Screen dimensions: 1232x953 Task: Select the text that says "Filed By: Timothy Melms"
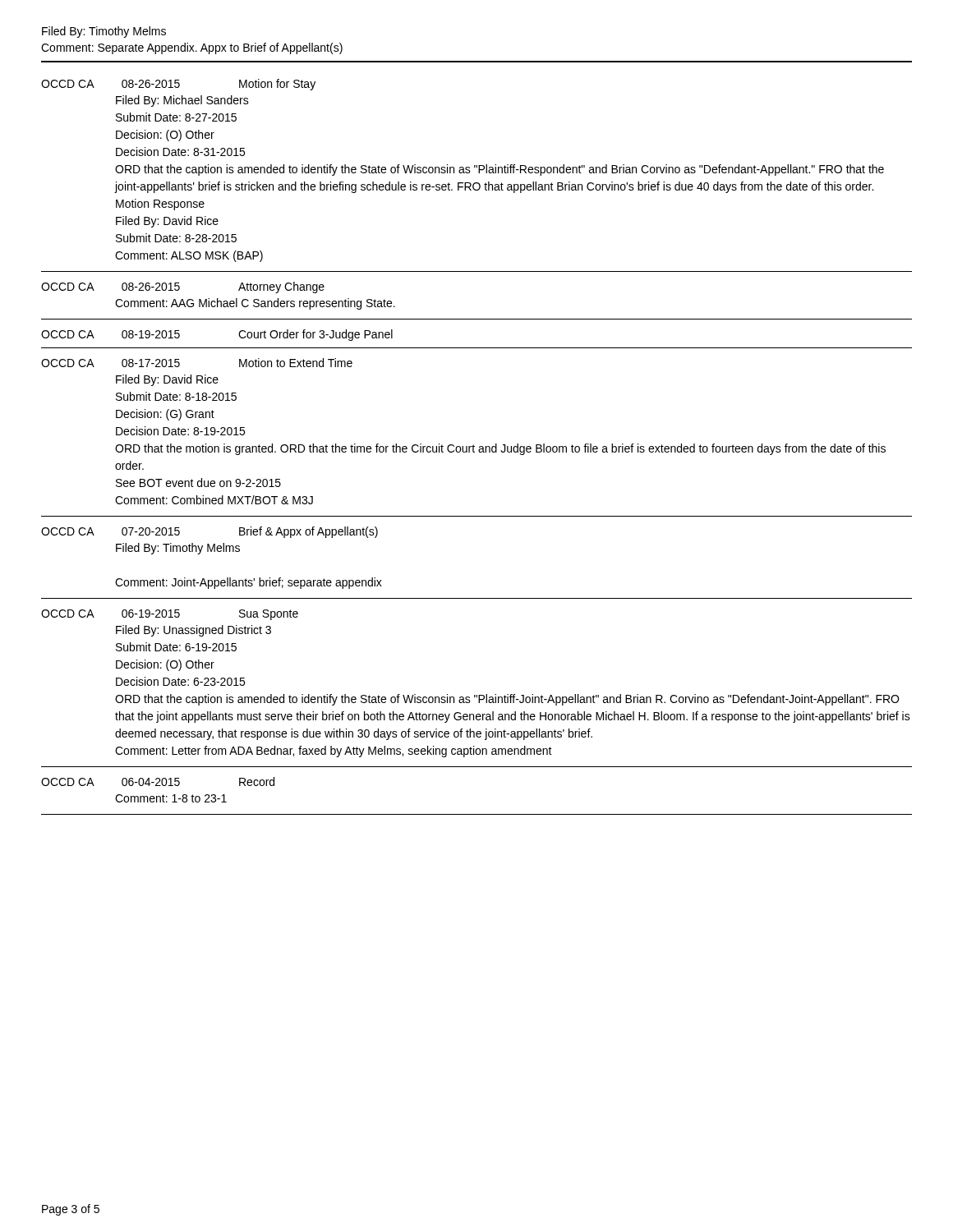[x=104, y=31]
